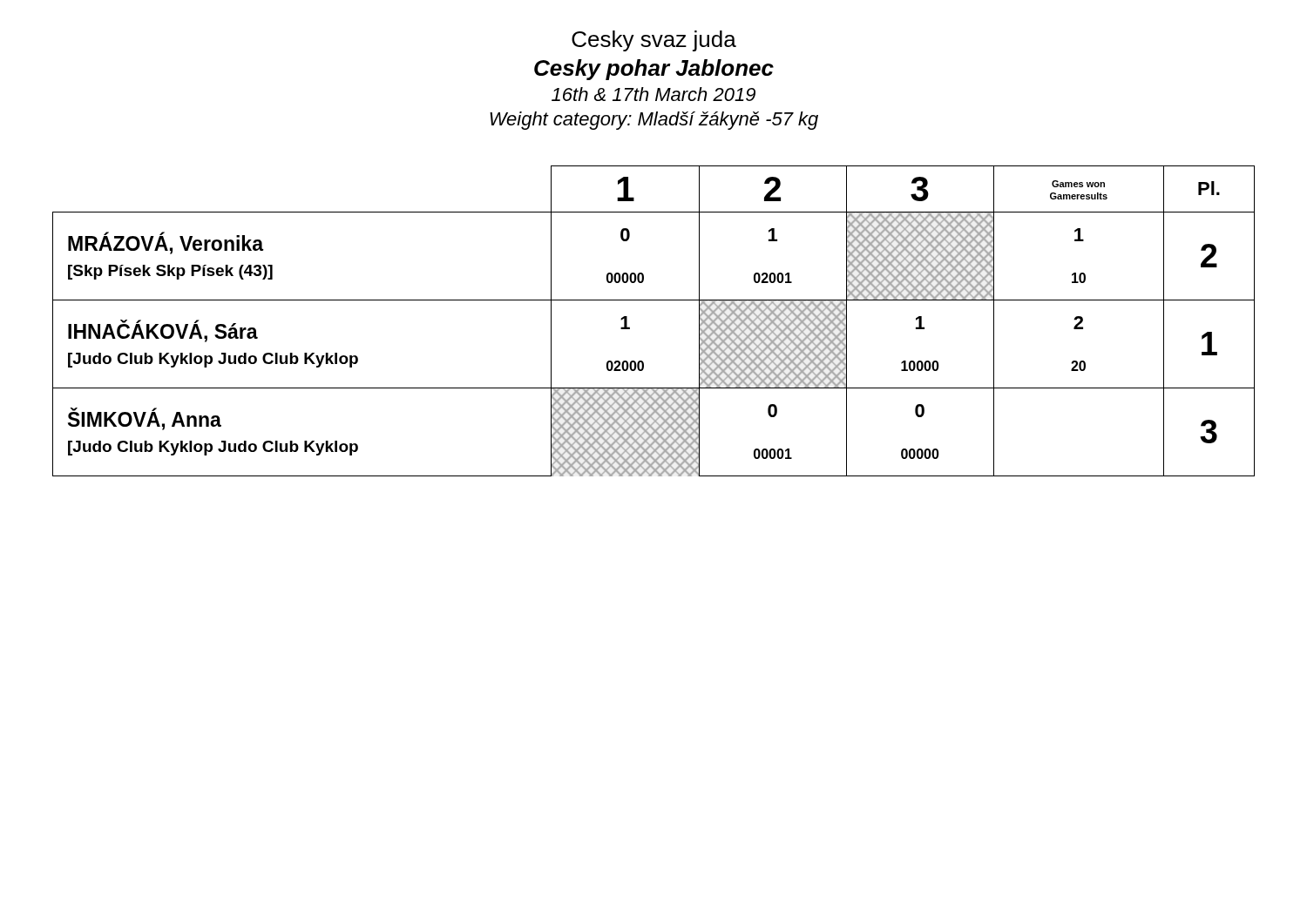Locate a table
The height and width of the screenshot is (924, 1307).
coord(654,321)
